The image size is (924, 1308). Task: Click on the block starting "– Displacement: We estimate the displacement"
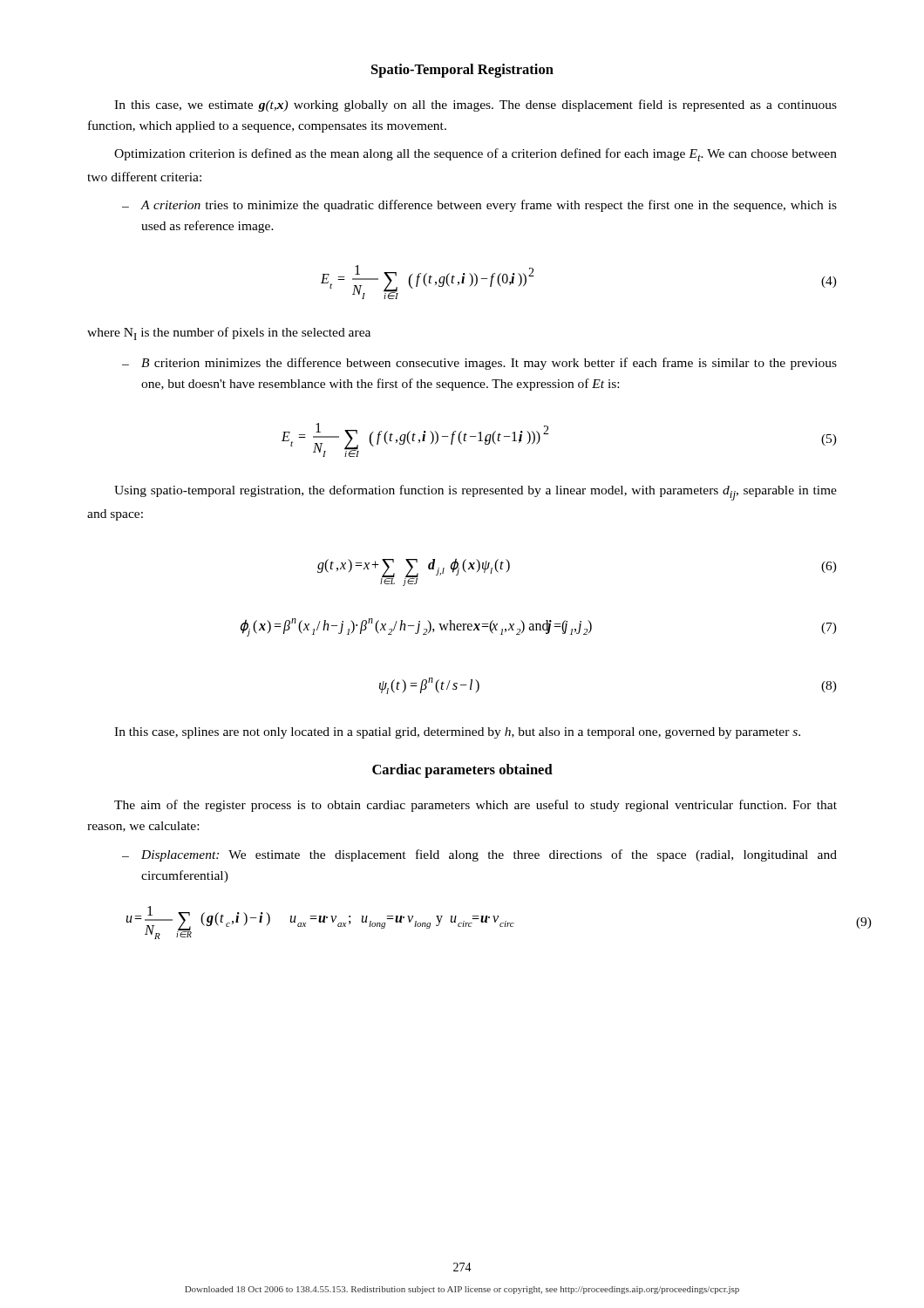(x=479, y=865)
